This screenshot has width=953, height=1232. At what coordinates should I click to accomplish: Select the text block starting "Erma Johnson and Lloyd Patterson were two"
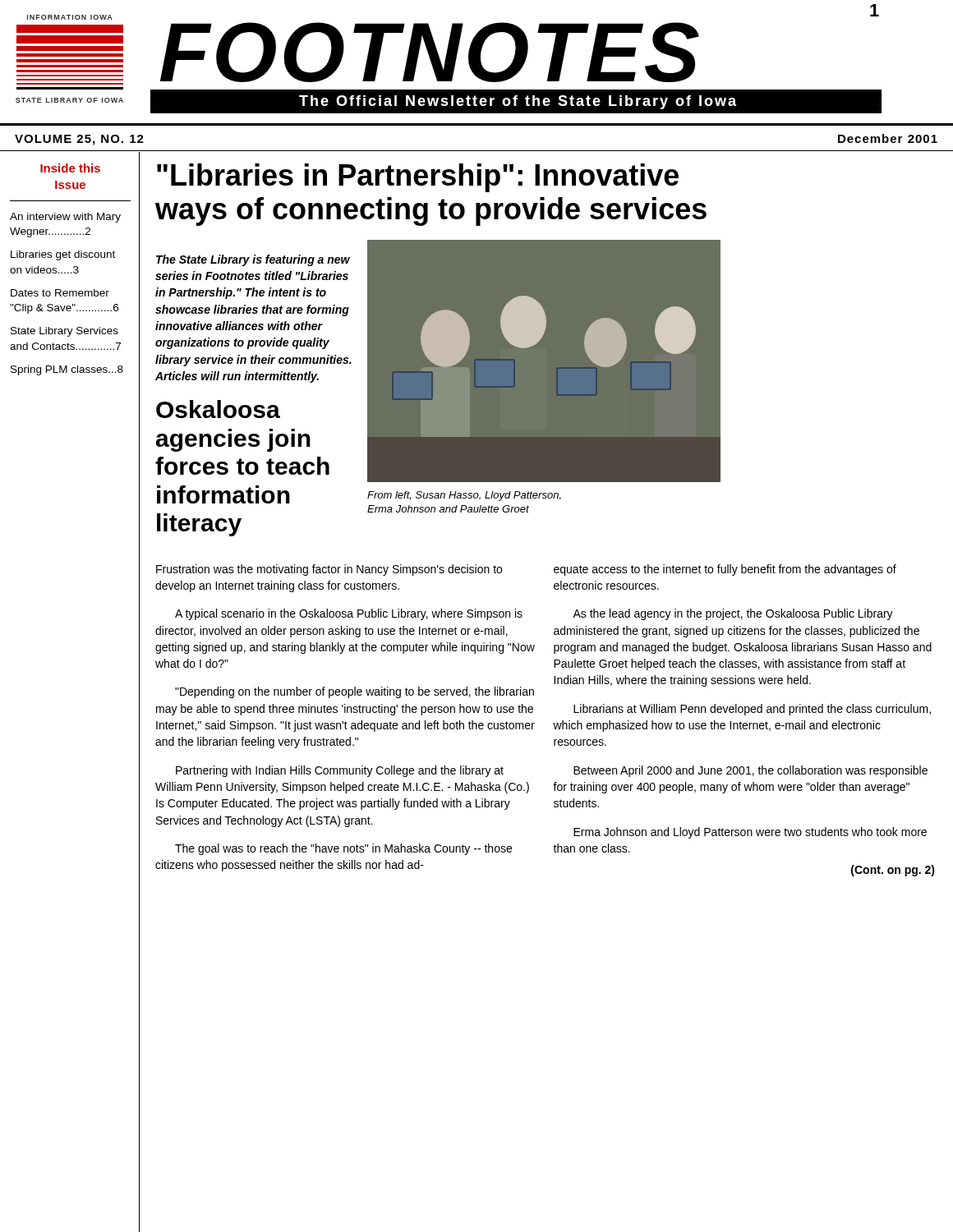(740, 840)
